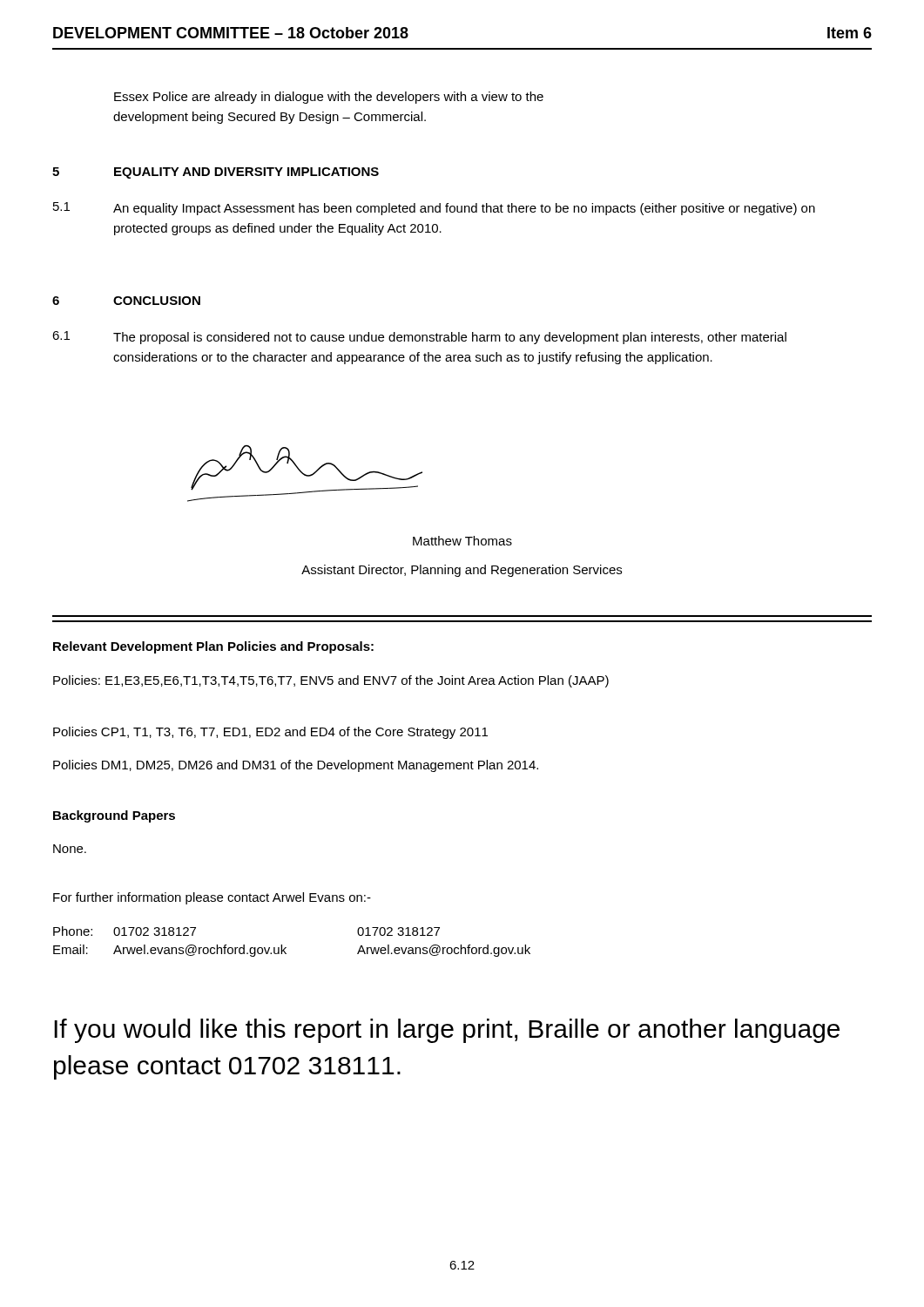Point to the block beginning "Assistant Director, Planning"
The width and height of the screenshot is (924, 1307).
[462, 569]
